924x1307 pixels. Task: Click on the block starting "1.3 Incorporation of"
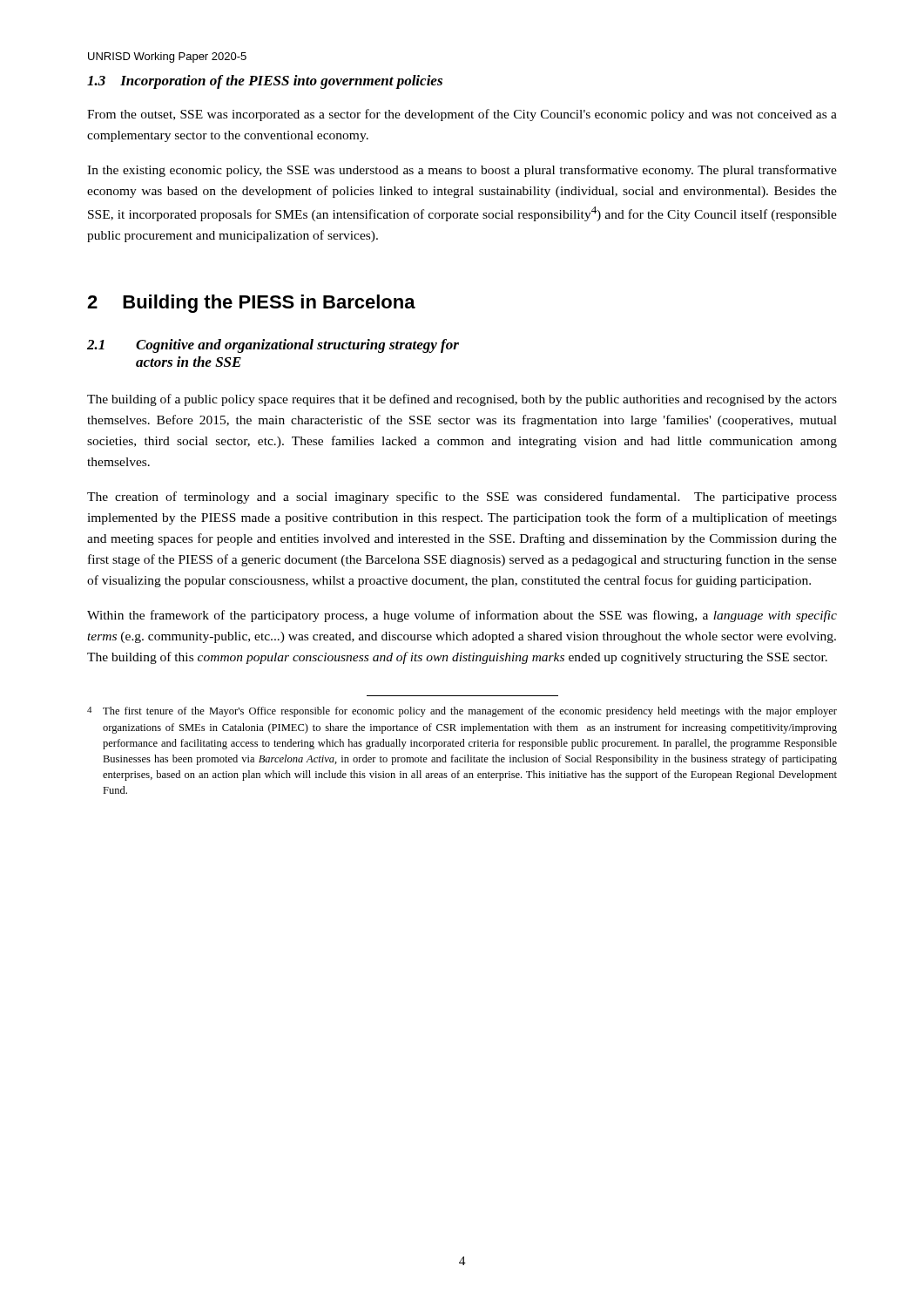click(265, 81)
